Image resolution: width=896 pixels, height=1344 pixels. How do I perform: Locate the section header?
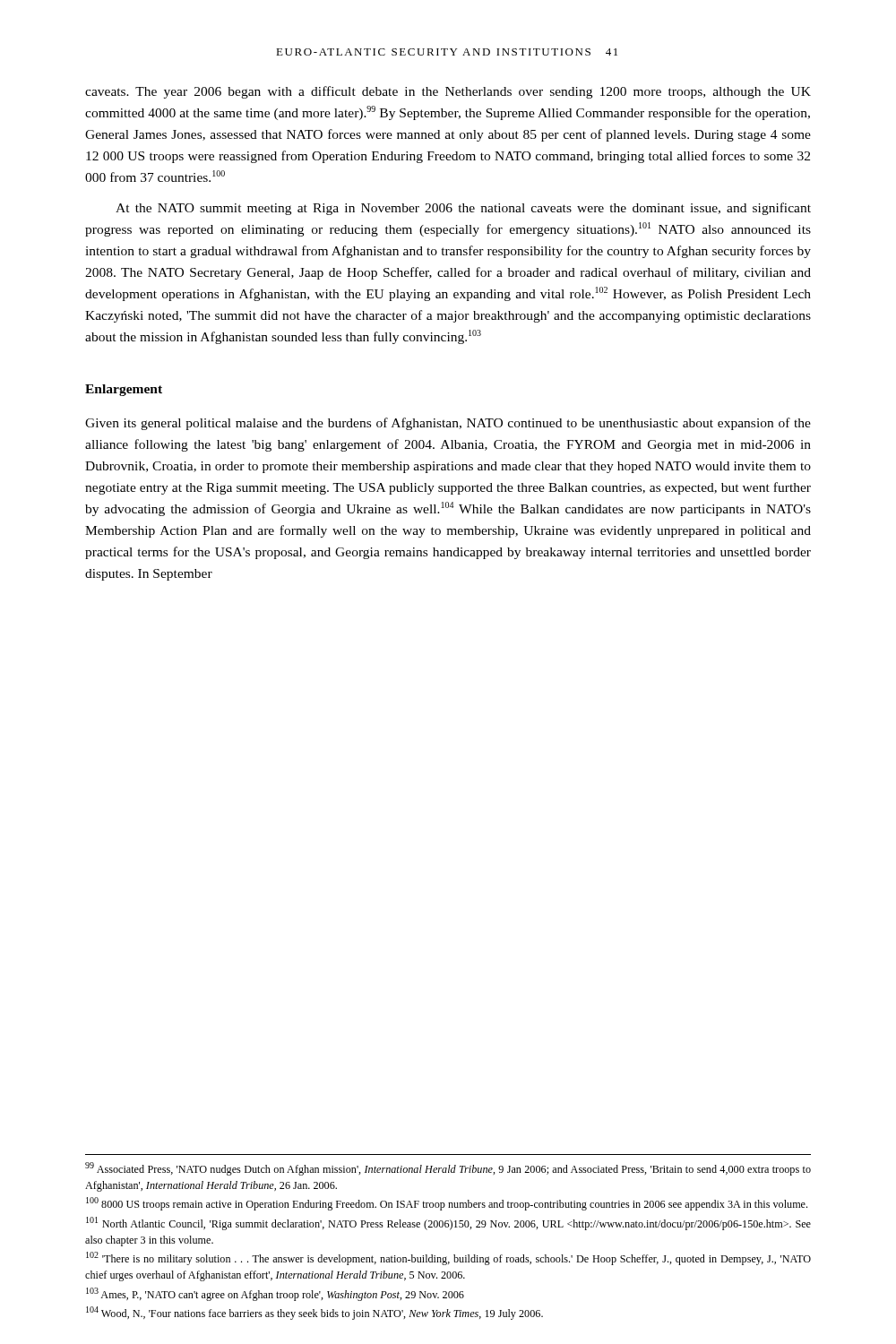pos(124,389)
